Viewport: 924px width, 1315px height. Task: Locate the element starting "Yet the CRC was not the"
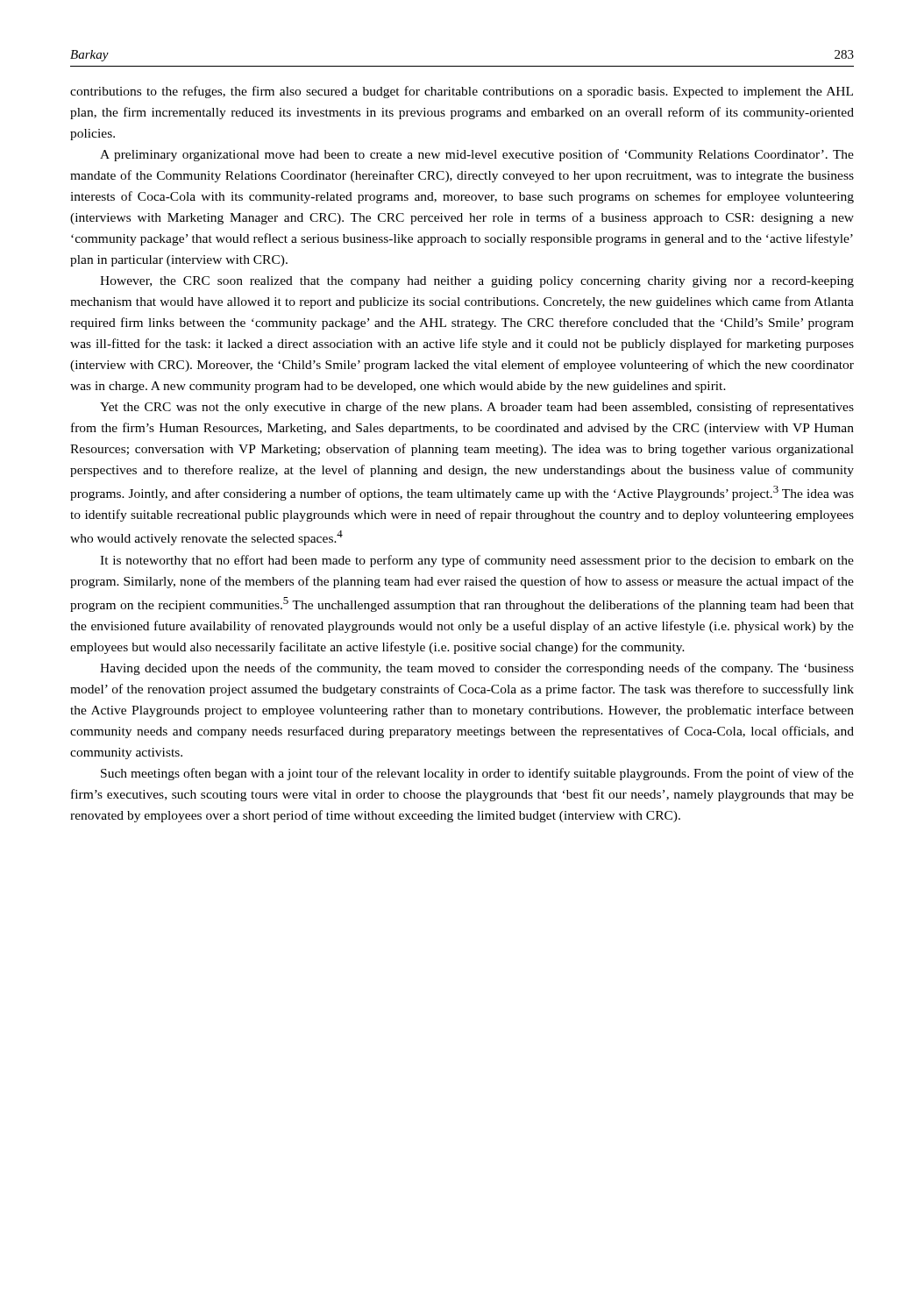click(x=462, y=473)
